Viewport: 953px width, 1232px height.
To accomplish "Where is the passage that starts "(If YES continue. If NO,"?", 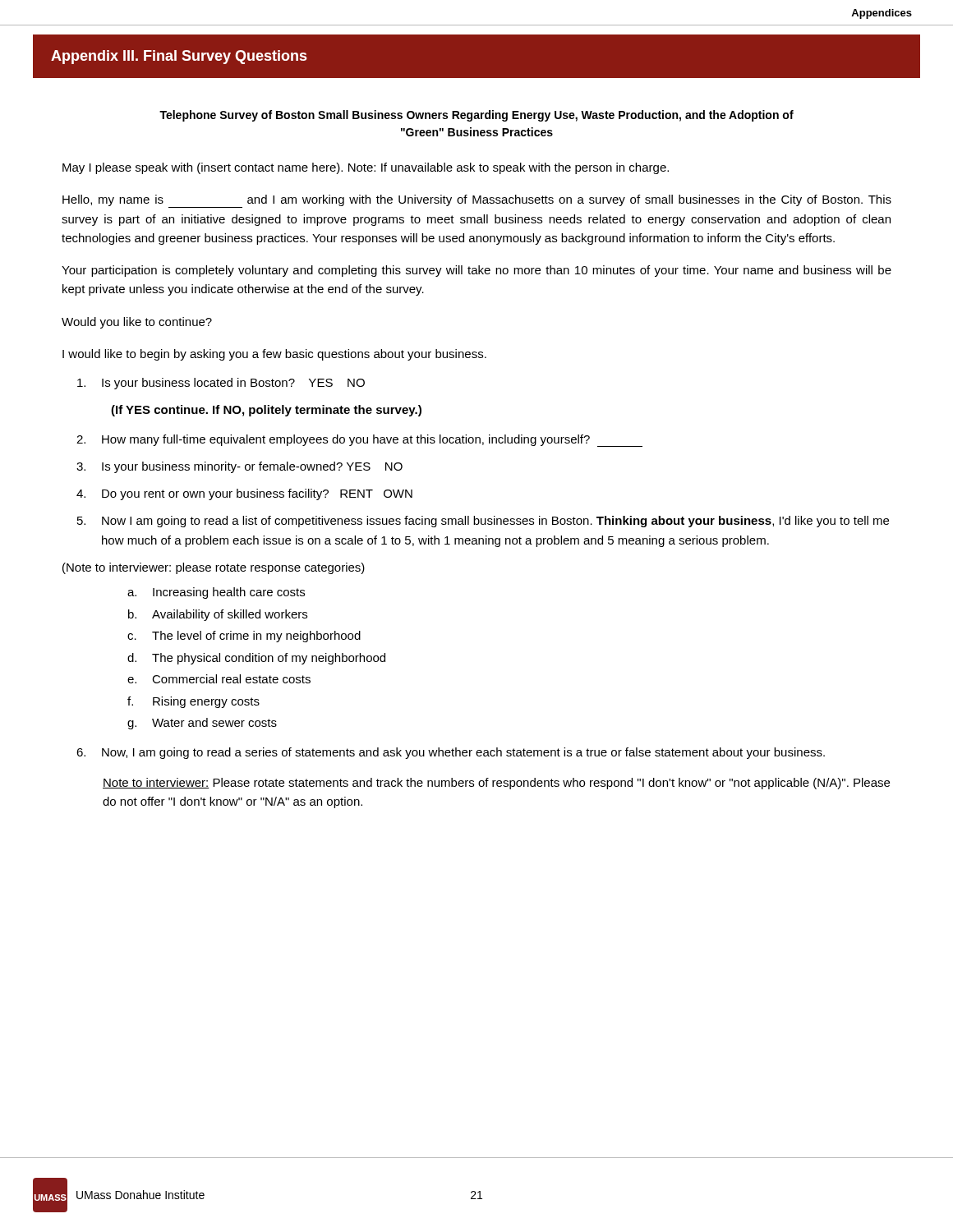I will click(x=266, y=410).
